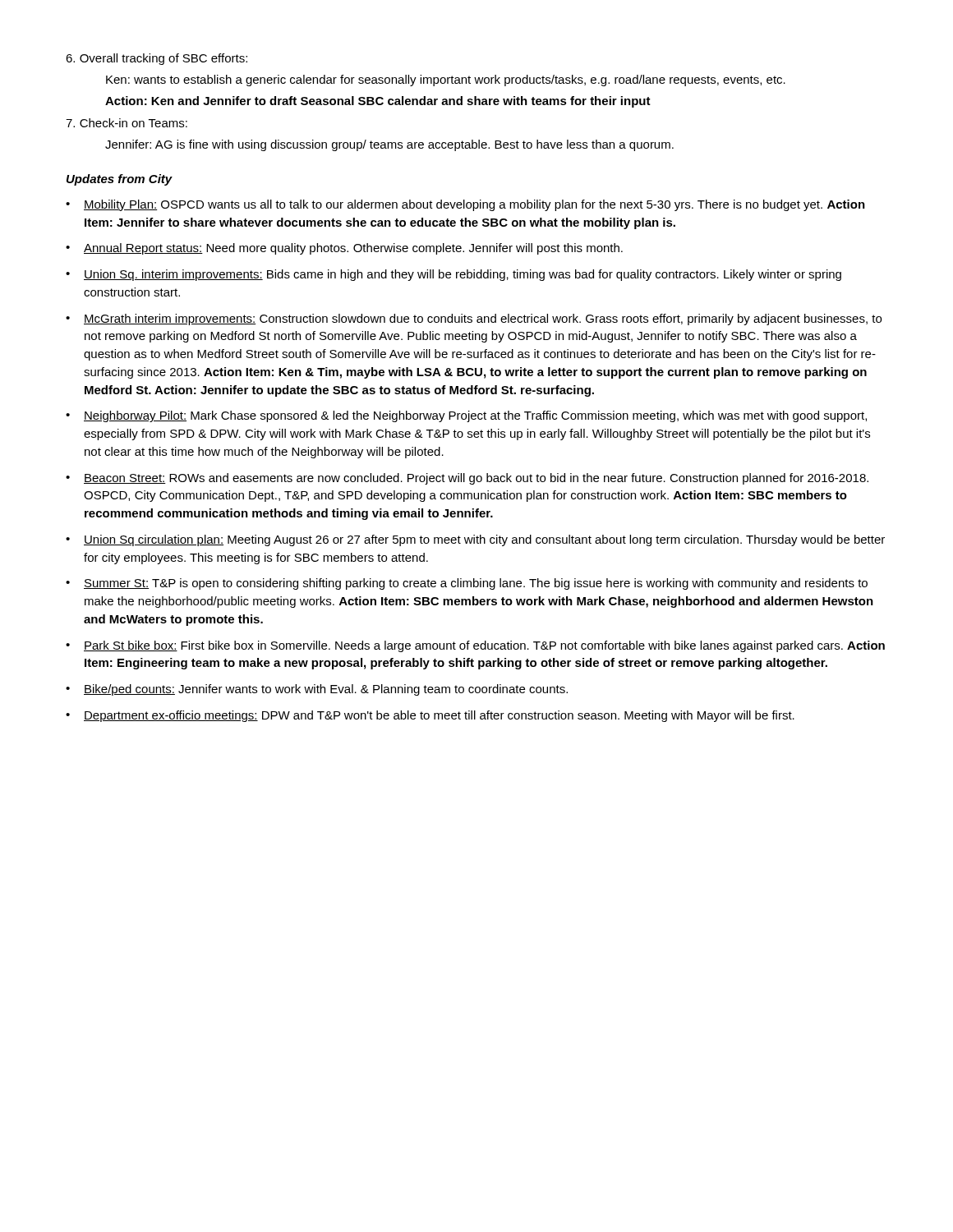Click on the list item with the text "• Summer St:"
This screenshot has height=1232, width=953.
tap(476, 601)
